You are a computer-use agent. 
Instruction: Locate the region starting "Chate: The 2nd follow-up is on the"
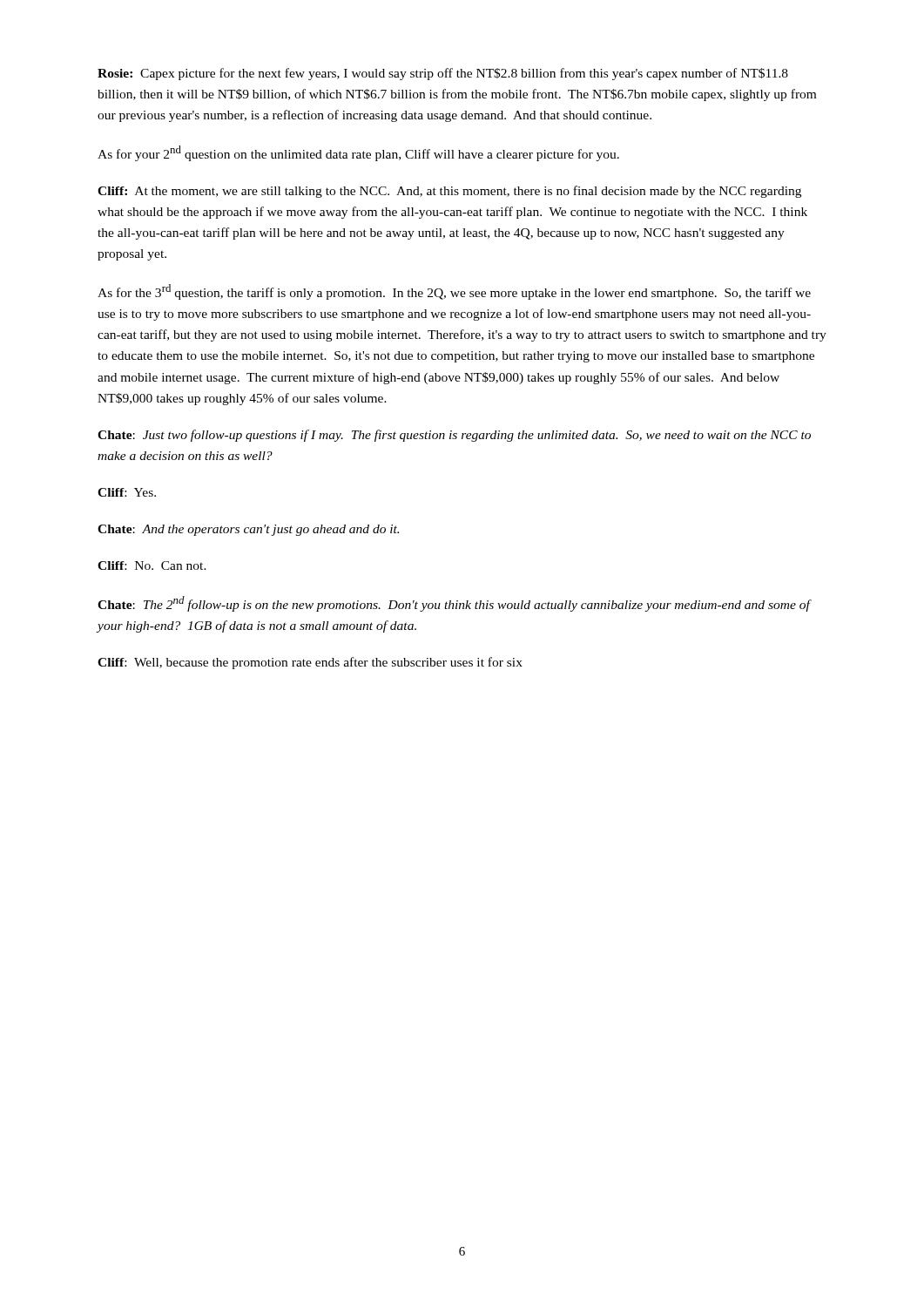(462, 614)
